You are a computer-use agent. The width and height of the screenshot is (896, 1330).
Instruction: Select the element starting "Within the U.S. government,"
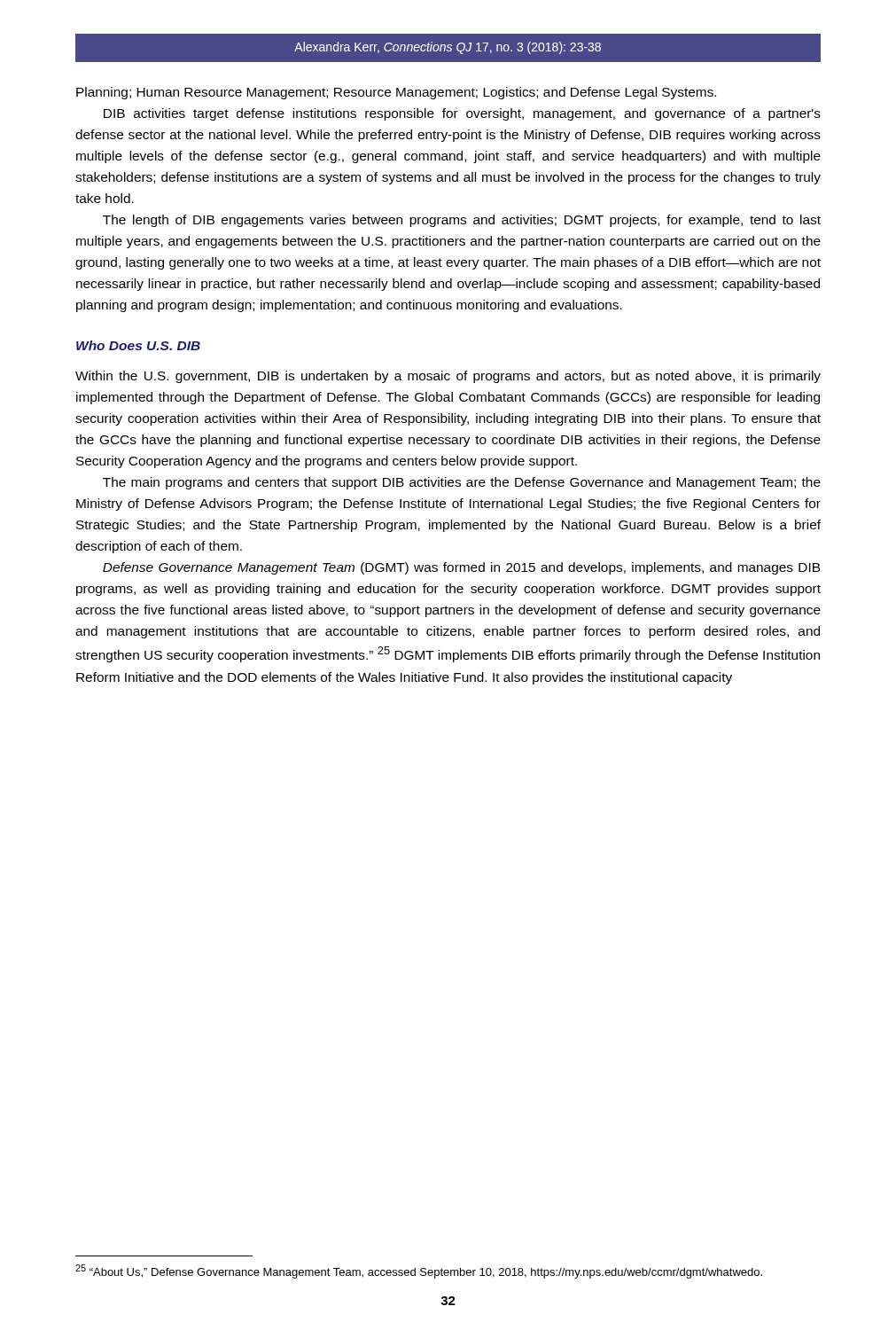tap(448, 418)
